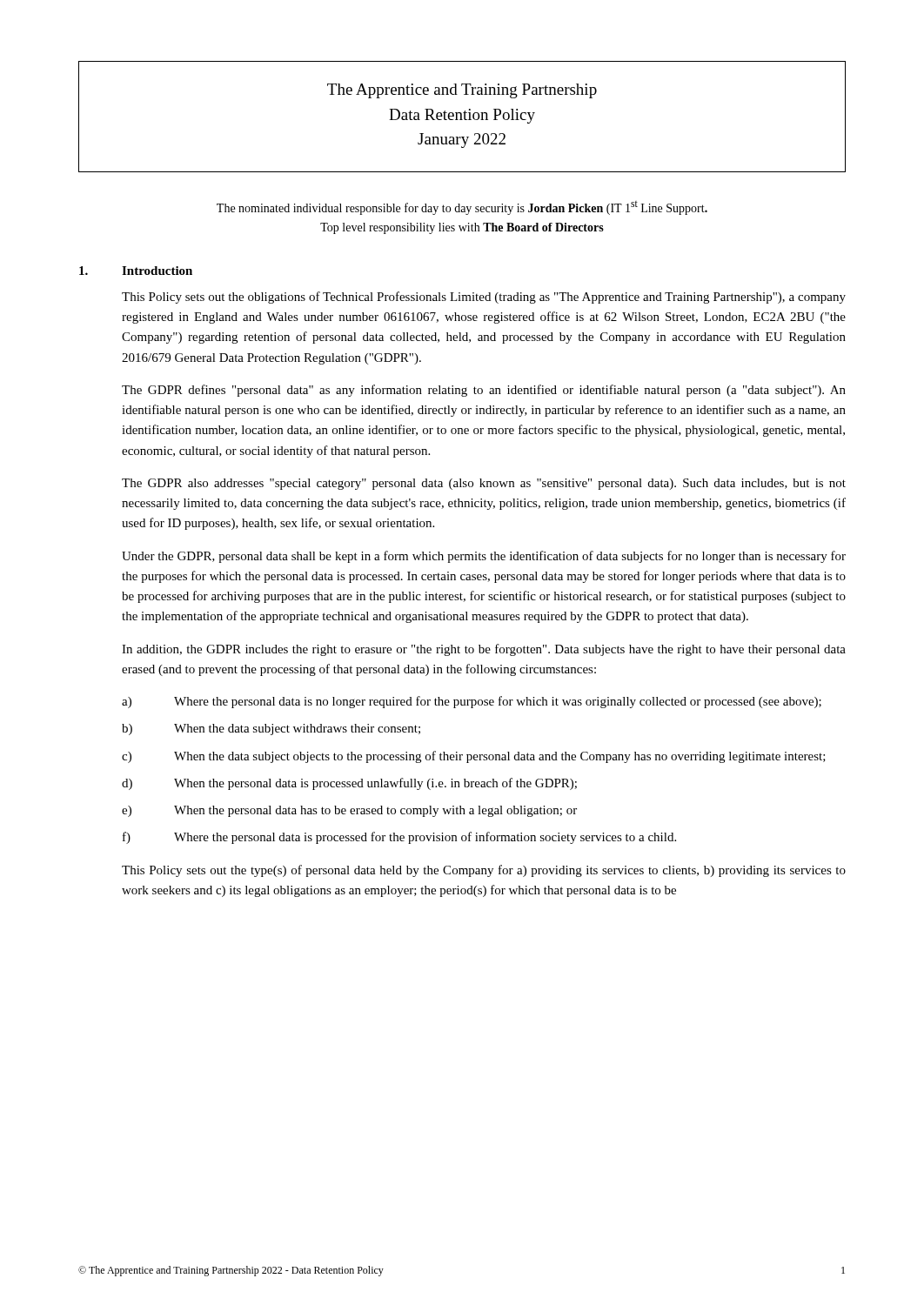Viewport: 924px width, 1305px height.
Task: Point to the block starting "The nominated individual responsible for"
Action: [x=462, y=216]
